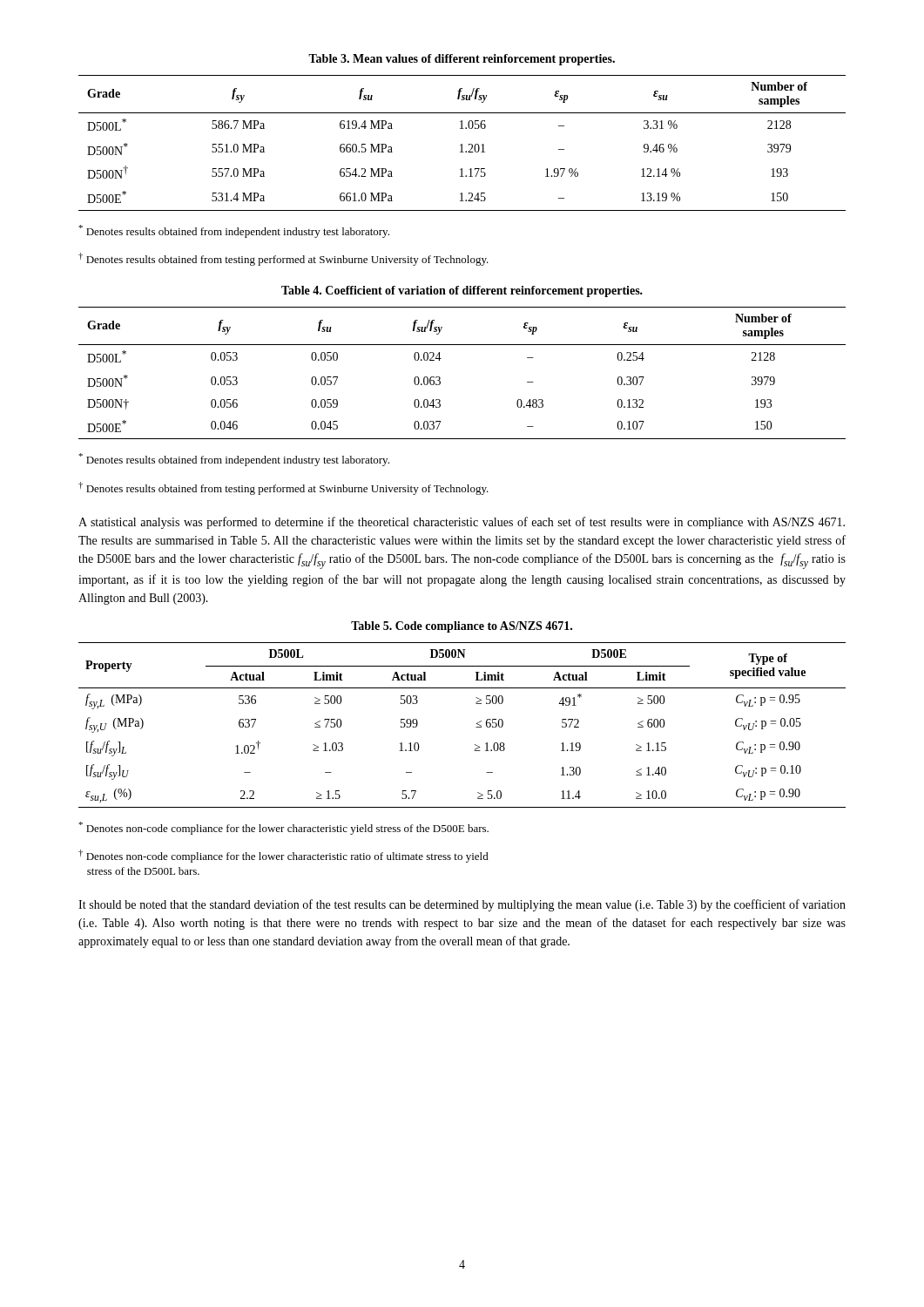The image size is (924, 1307).
Task: Locate the footnote that reads "Denotes non-code compliance"
Action: [x=462, y=848]
